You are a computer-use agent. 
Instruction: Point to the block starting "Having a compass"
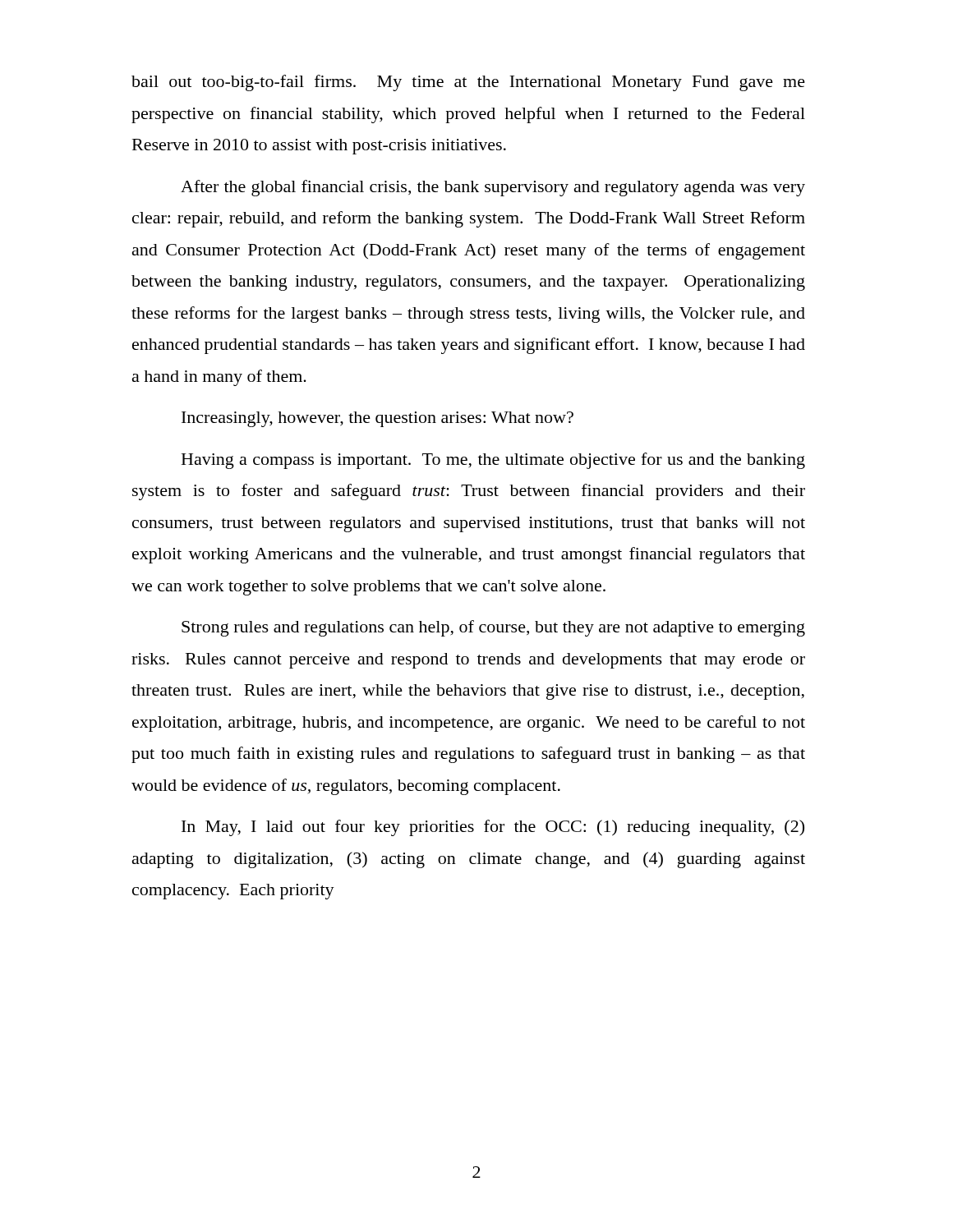[x=468, y=522]
